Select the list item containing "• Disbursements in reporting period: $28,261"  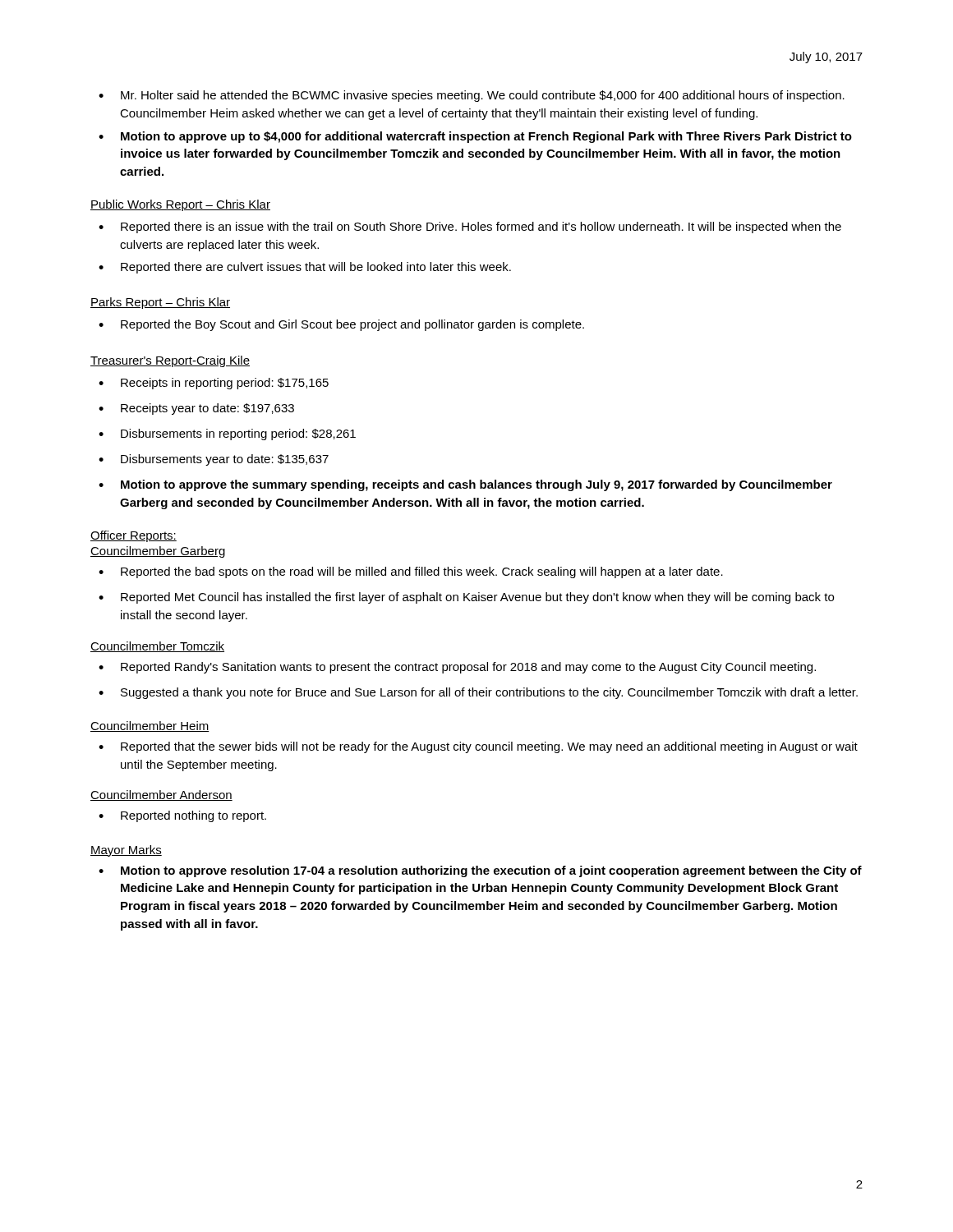pos(227,434)
